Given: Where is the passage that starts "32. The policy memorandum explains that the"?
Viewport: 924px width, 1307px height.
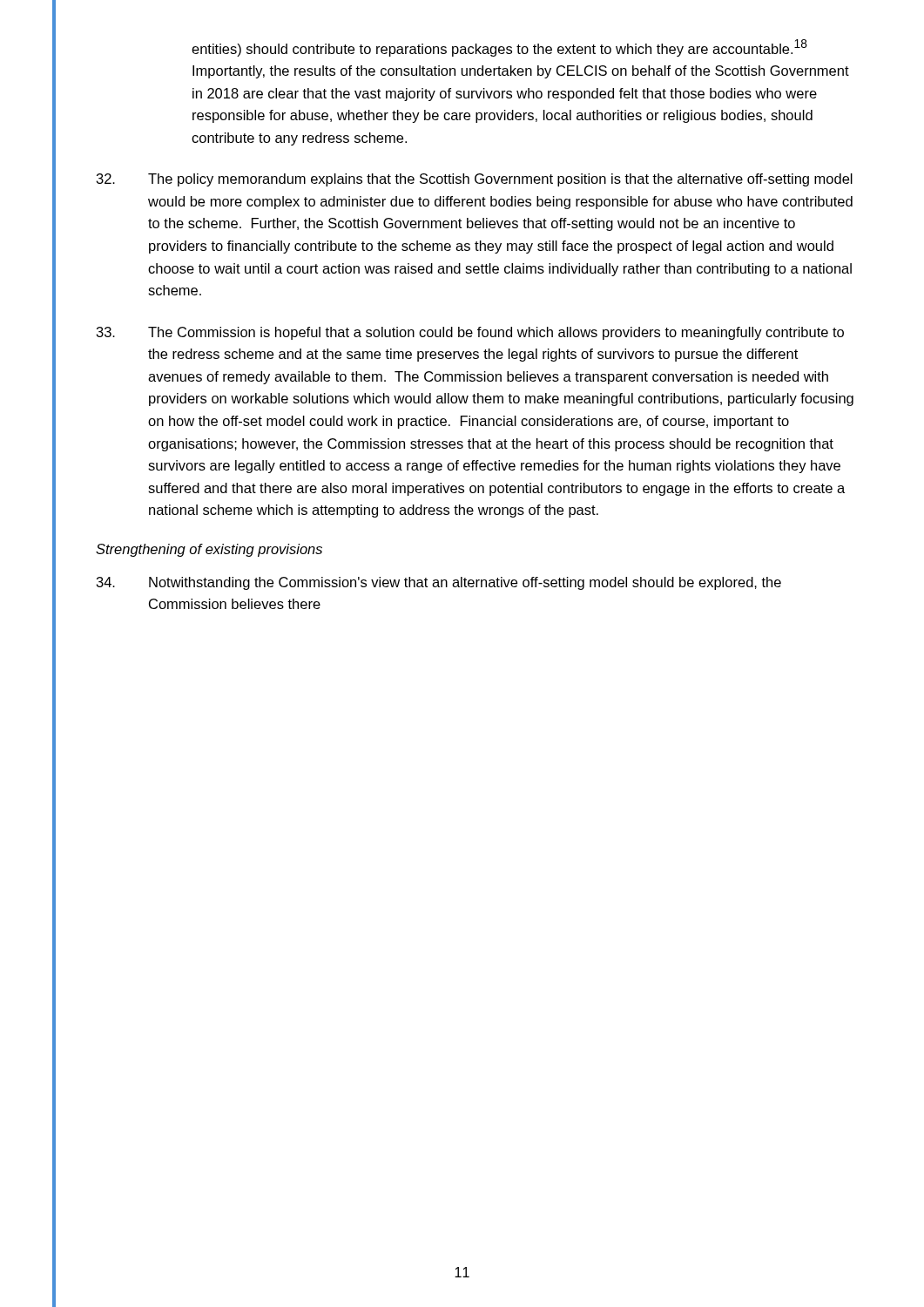Looking at the screenshot, I should 475,235.
